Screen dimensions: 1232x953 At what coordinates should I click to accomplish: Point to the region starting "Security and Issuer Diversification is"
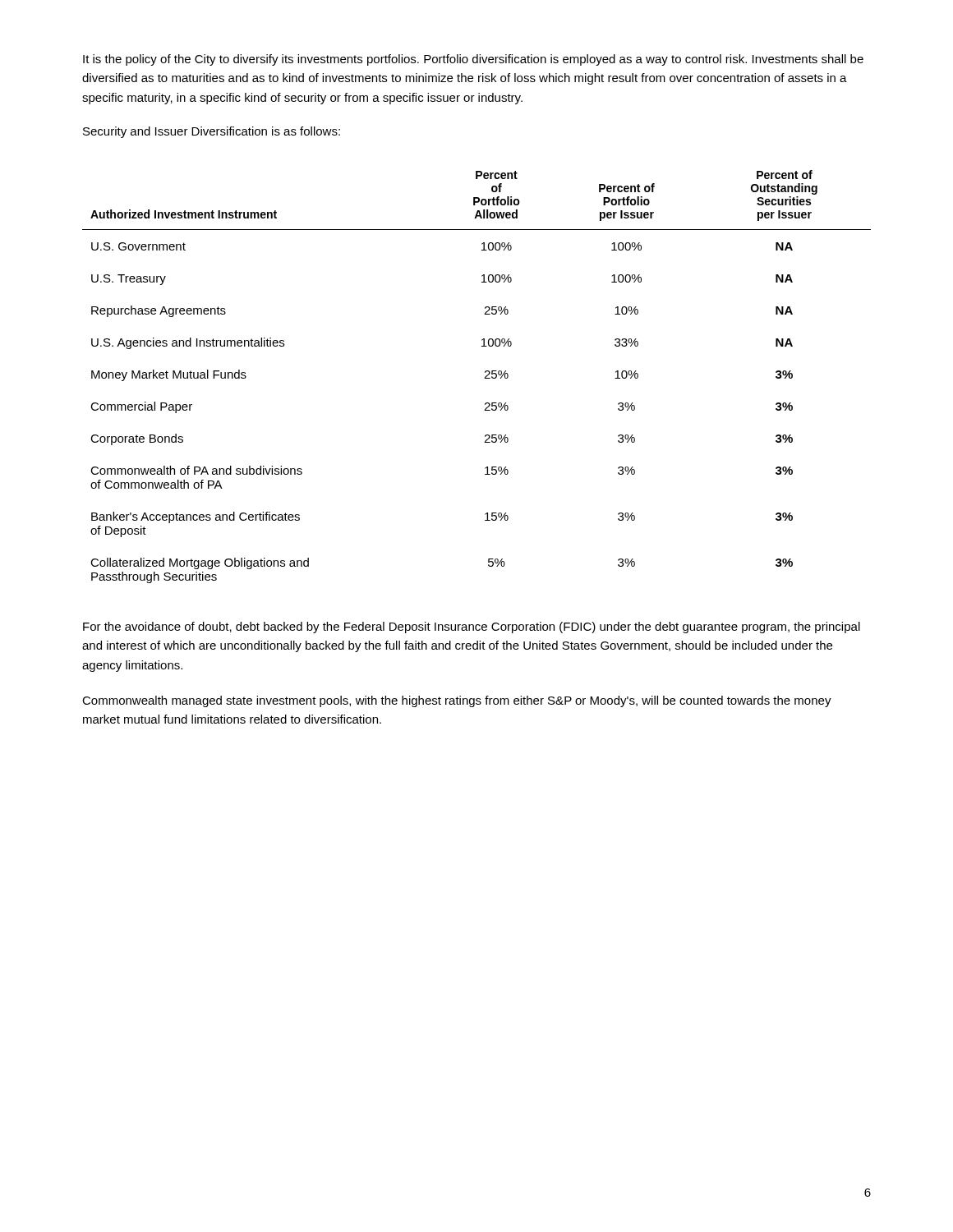coord(212,131)
